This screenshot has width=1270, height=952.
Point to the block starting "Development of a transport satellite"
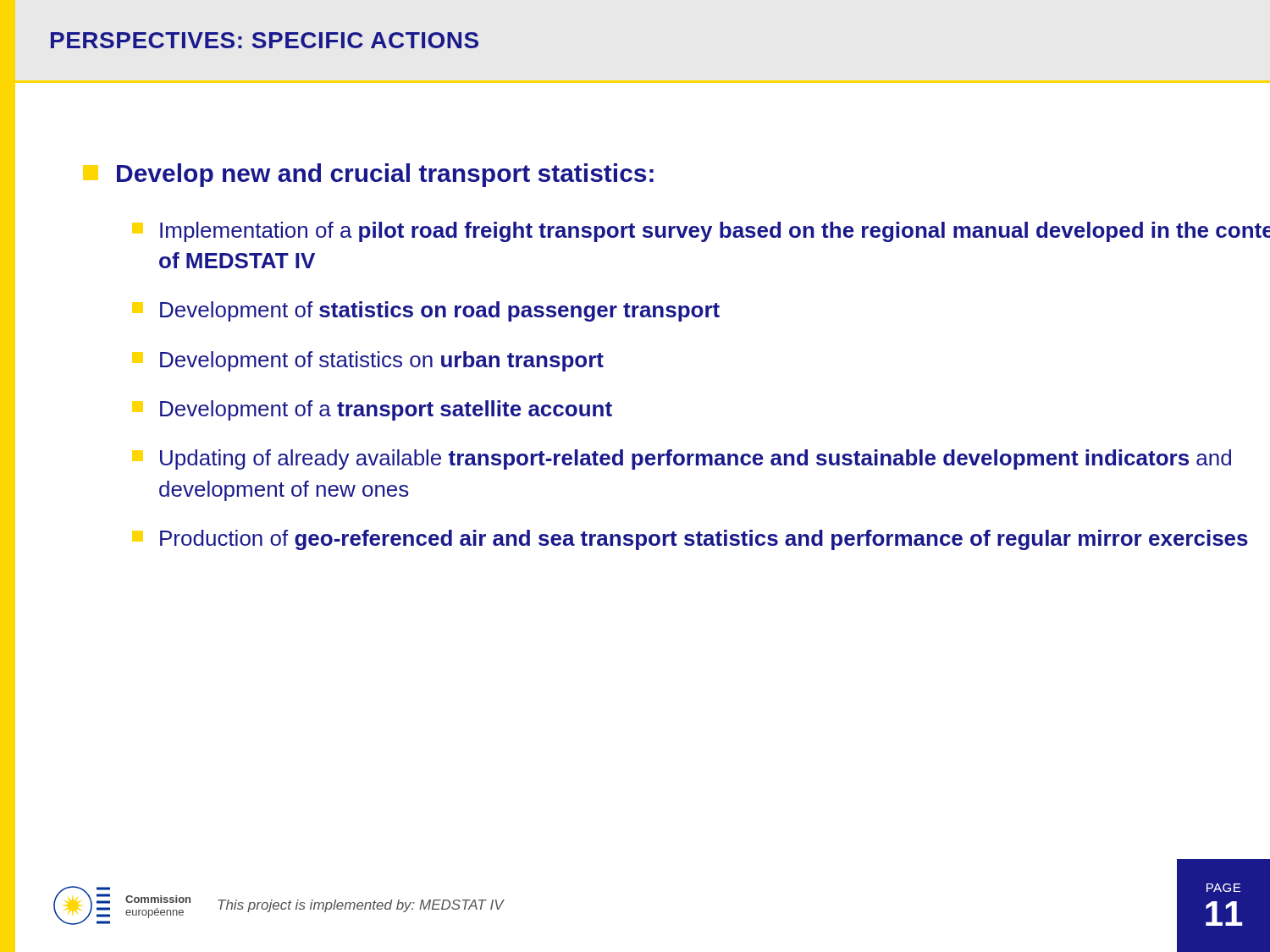(372, 409)
